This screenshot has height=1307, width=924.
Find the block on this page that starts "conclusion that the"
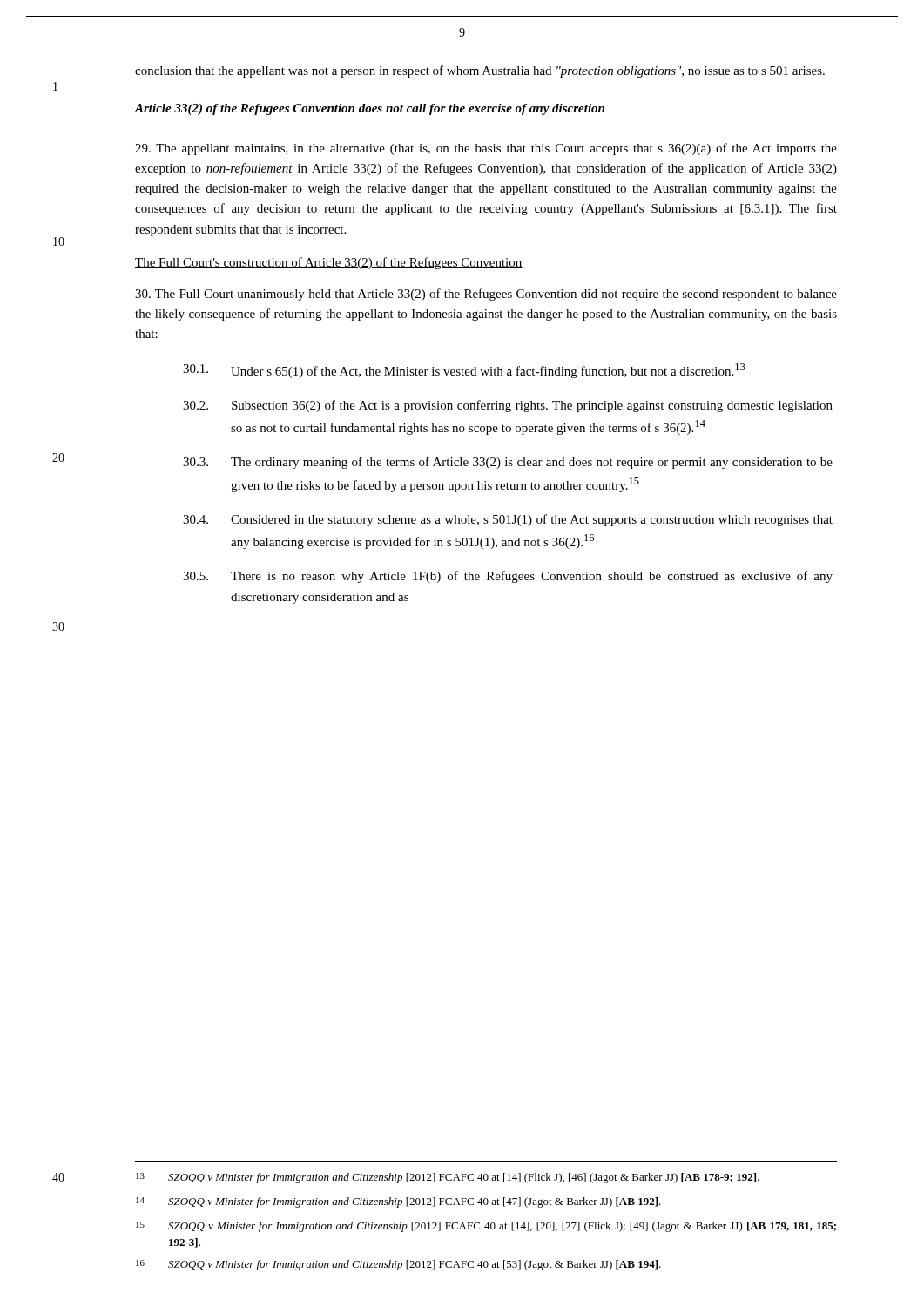coord(480,71)
